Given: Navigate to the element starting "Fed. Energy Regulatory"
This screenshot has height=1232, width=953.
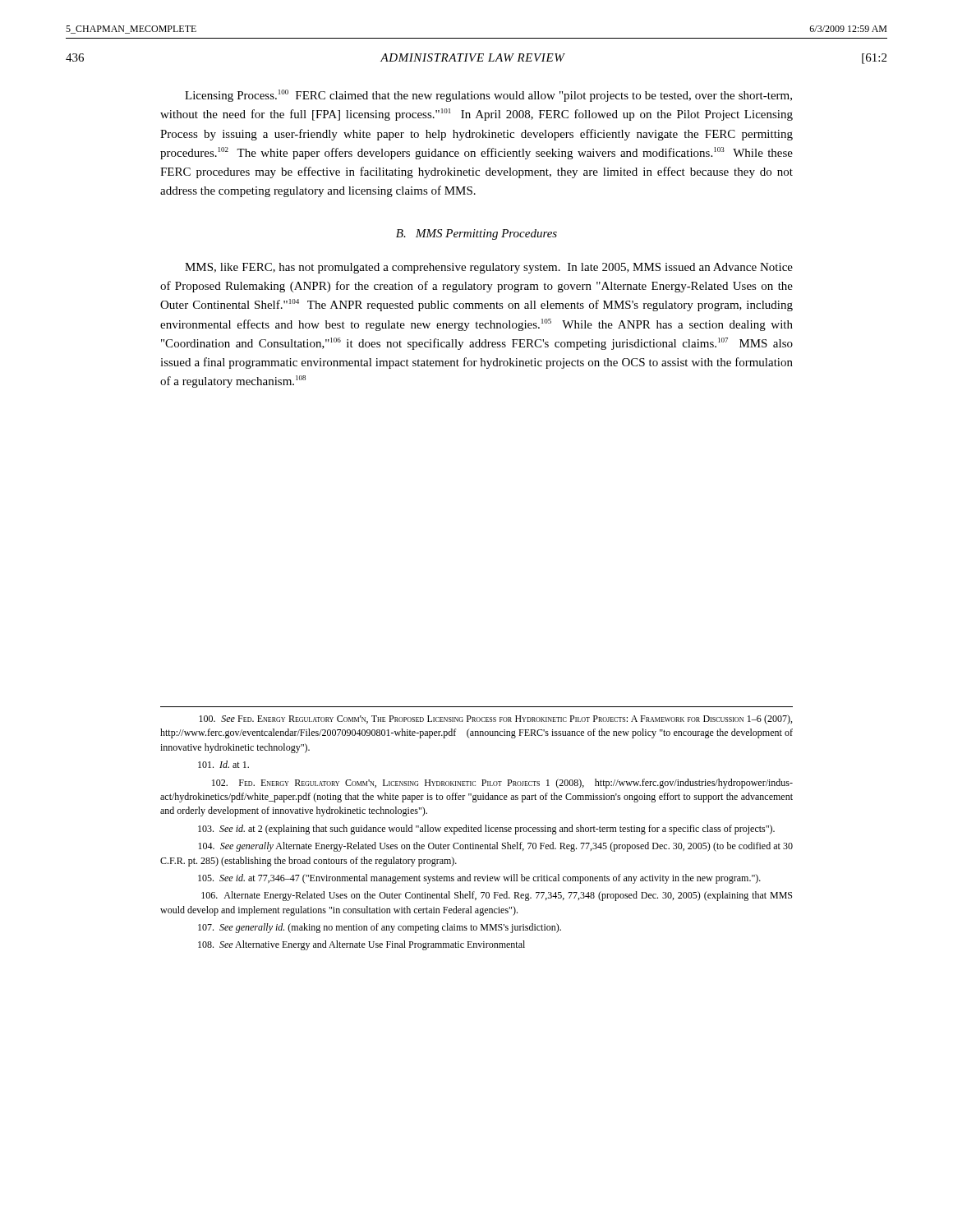Looking at the screenshot, I should click(476, 797).
